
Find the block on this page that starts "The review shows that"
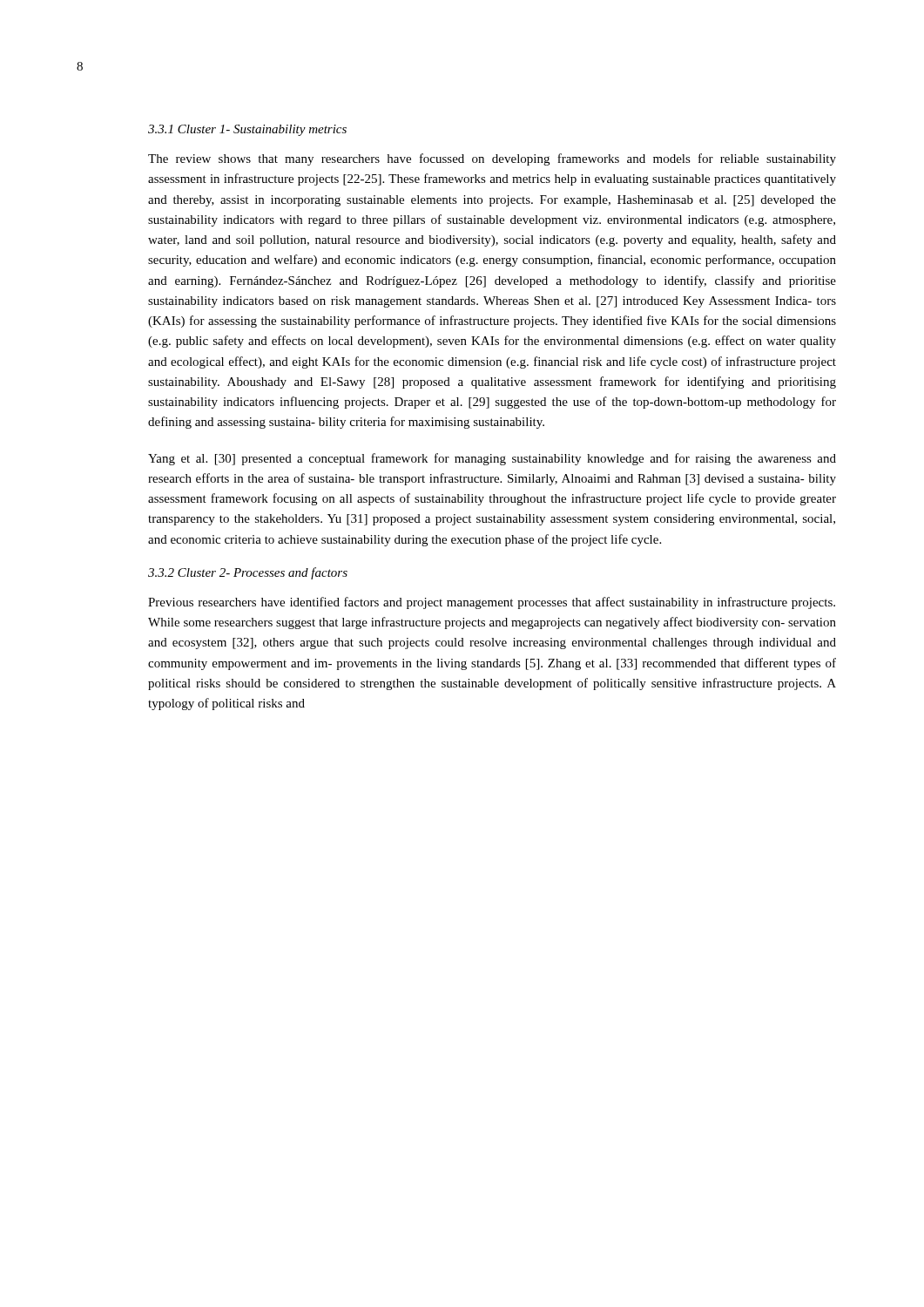(x=492, y=290)
